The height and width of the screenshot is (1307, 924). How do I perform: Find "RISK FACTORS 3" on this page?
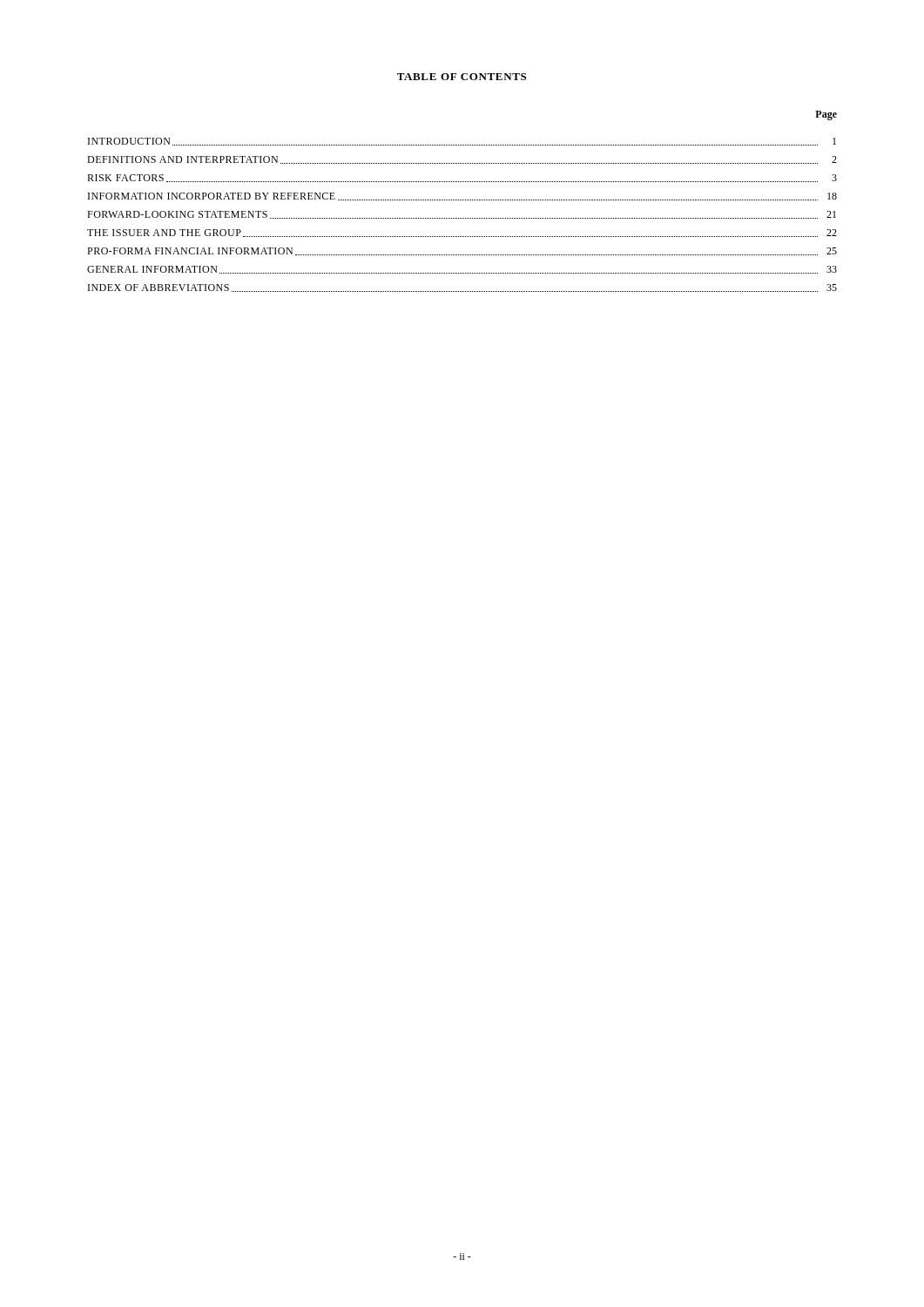pos(462,176)
